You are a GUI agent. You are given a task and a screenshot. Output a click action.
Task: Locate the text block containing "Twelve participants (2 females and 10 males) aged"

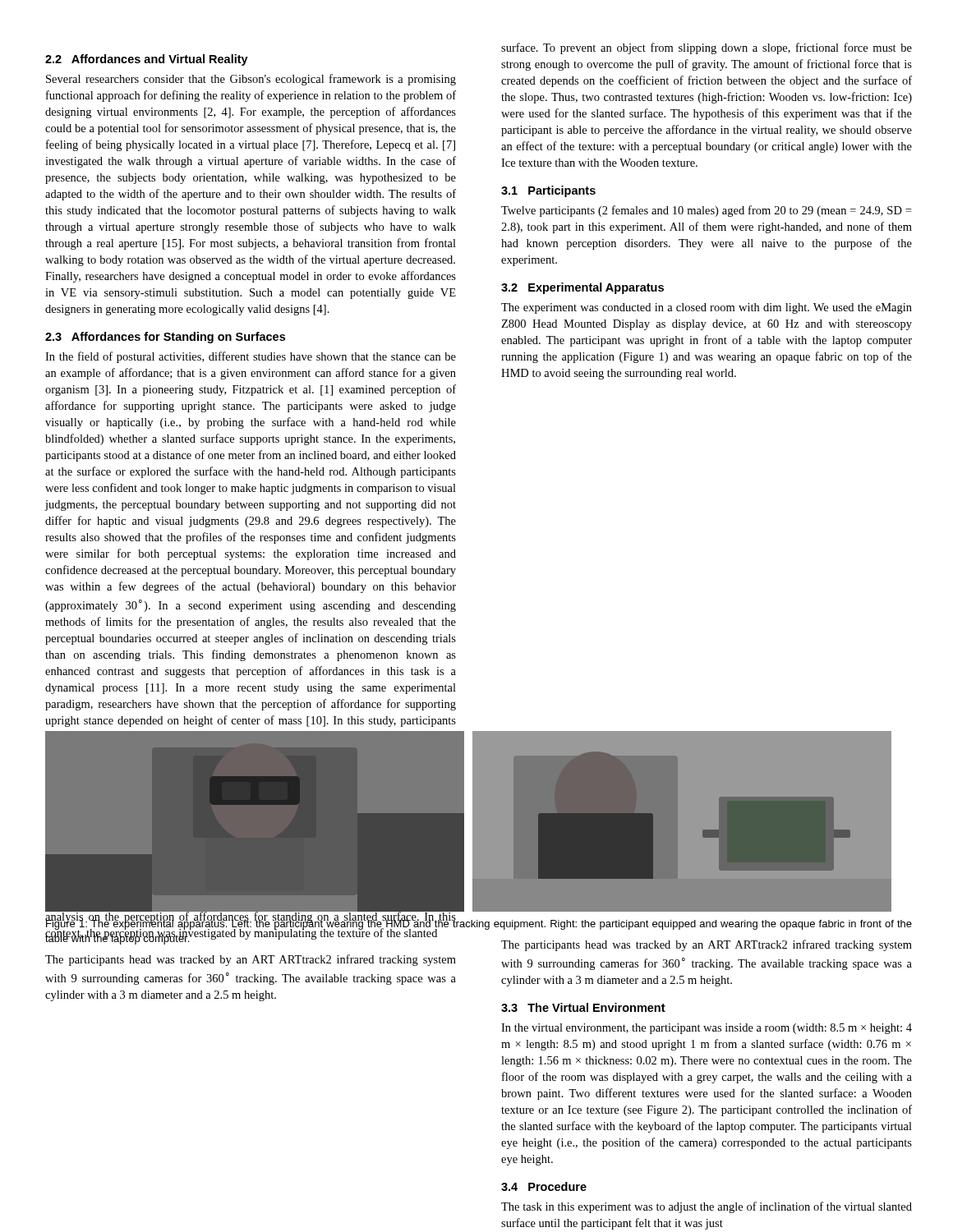click(x=707, y=235)
